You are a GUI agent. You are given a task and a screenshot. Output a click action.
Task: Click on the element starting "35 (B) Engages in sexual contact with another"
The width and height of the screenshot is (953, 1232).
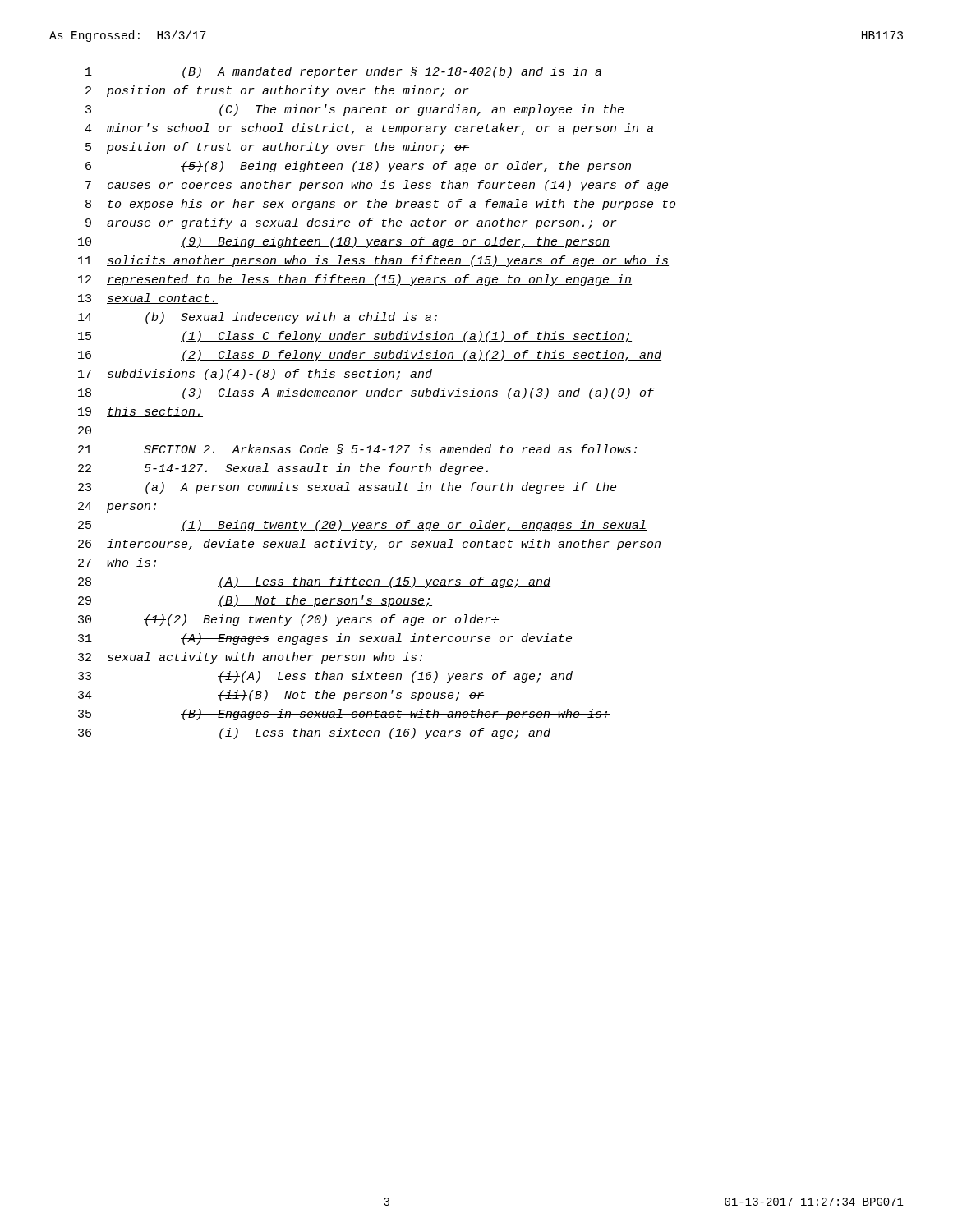(476, 715)
